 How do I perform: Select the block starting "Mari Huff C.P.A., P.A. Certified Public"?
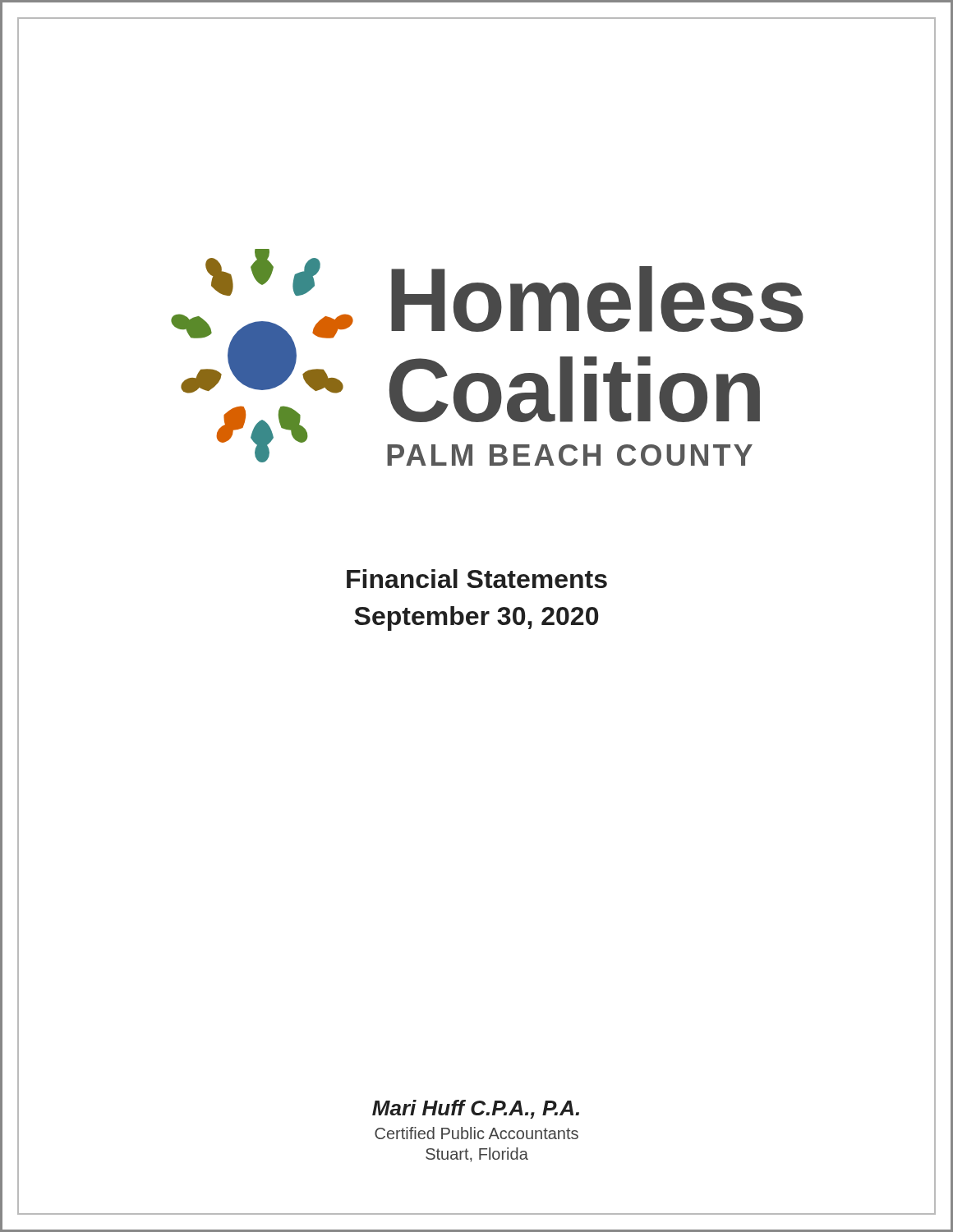[x=476, y=1130]
